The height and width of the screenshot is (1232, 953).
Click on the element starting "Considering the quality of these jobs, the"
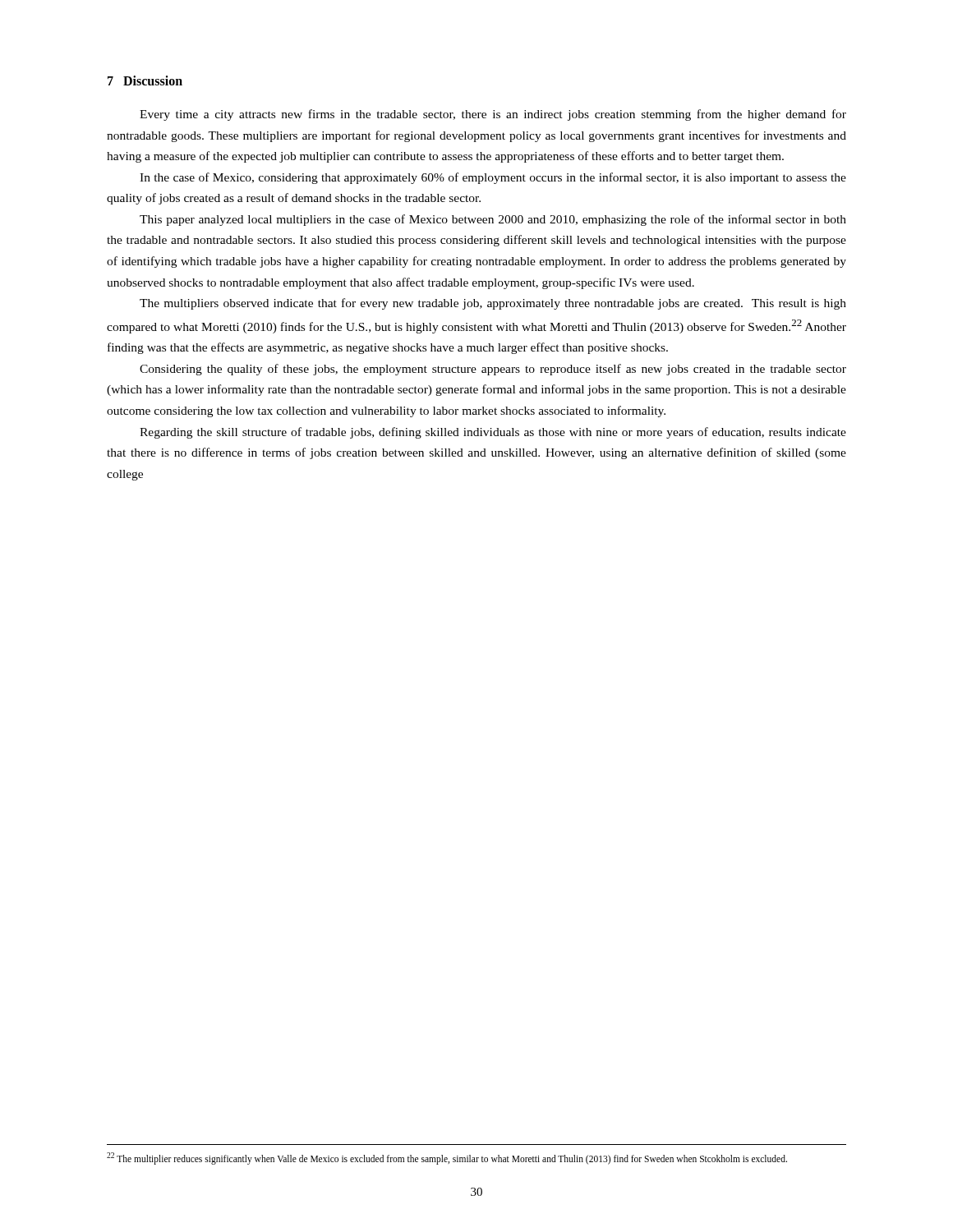(476, 389)
